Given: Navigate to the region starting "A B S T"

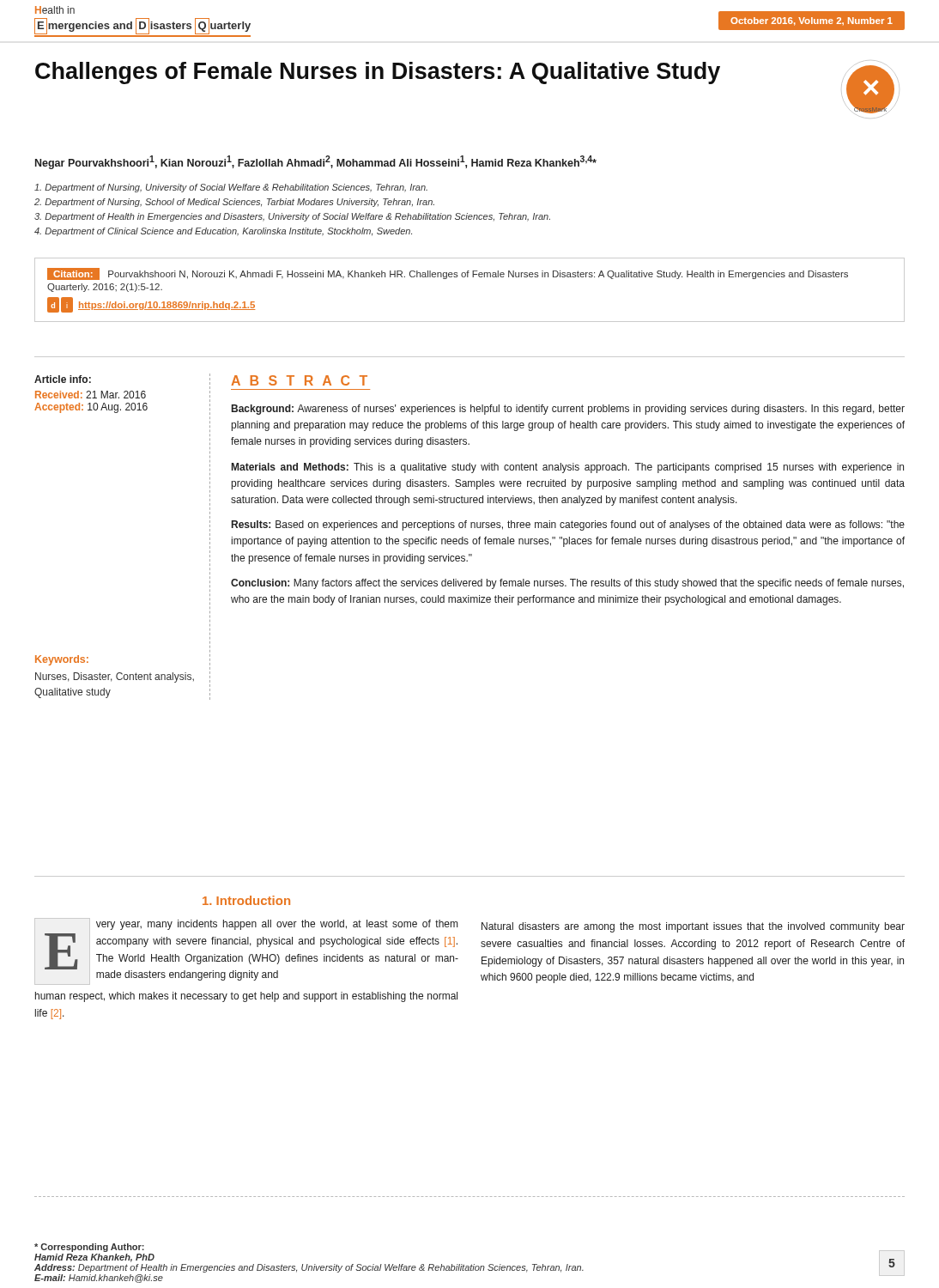Looking at the screenshot, I should point(301,381).
